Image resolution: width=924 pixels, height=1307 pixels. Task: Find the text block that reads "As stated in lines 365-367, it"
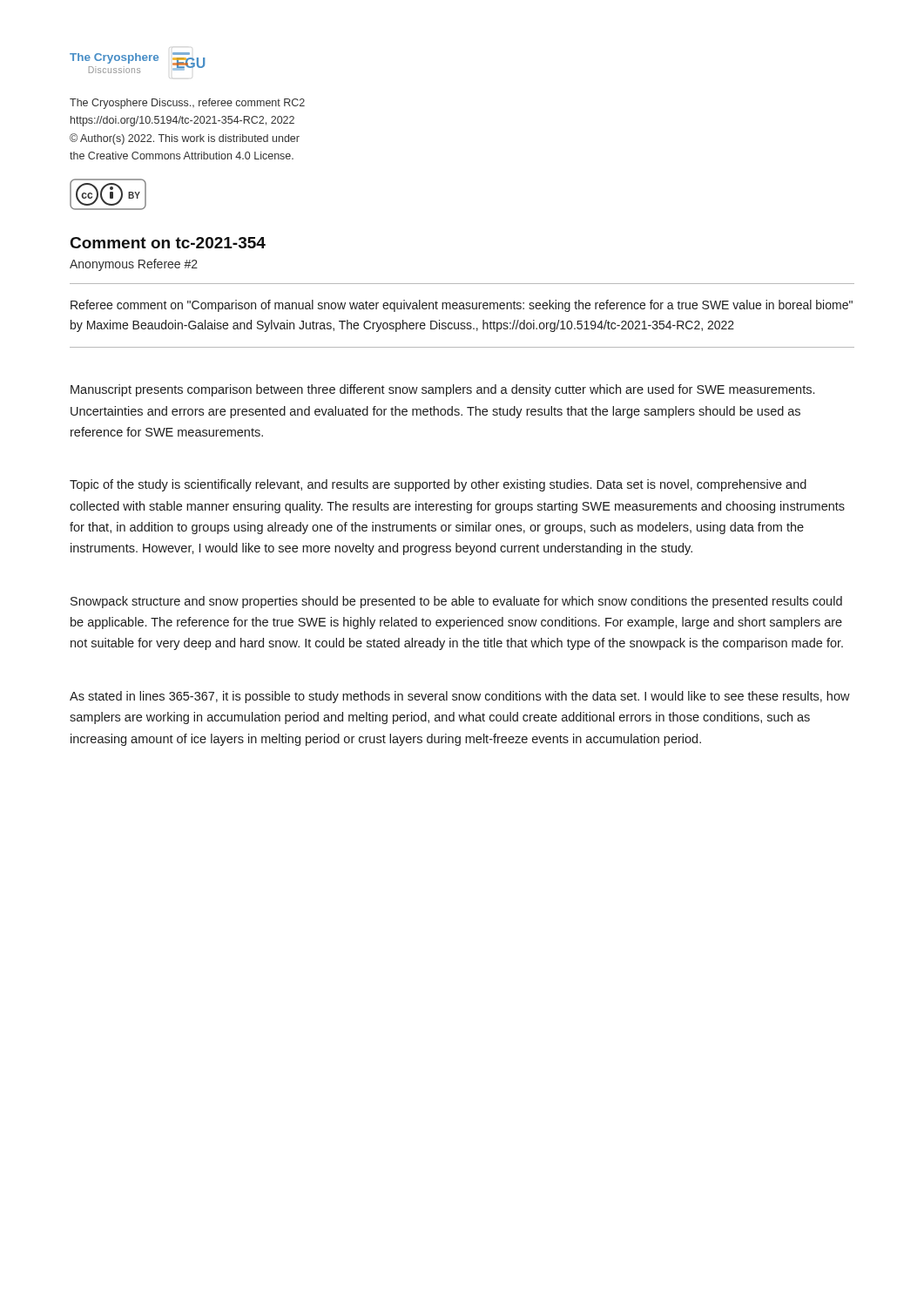[460, 717]
